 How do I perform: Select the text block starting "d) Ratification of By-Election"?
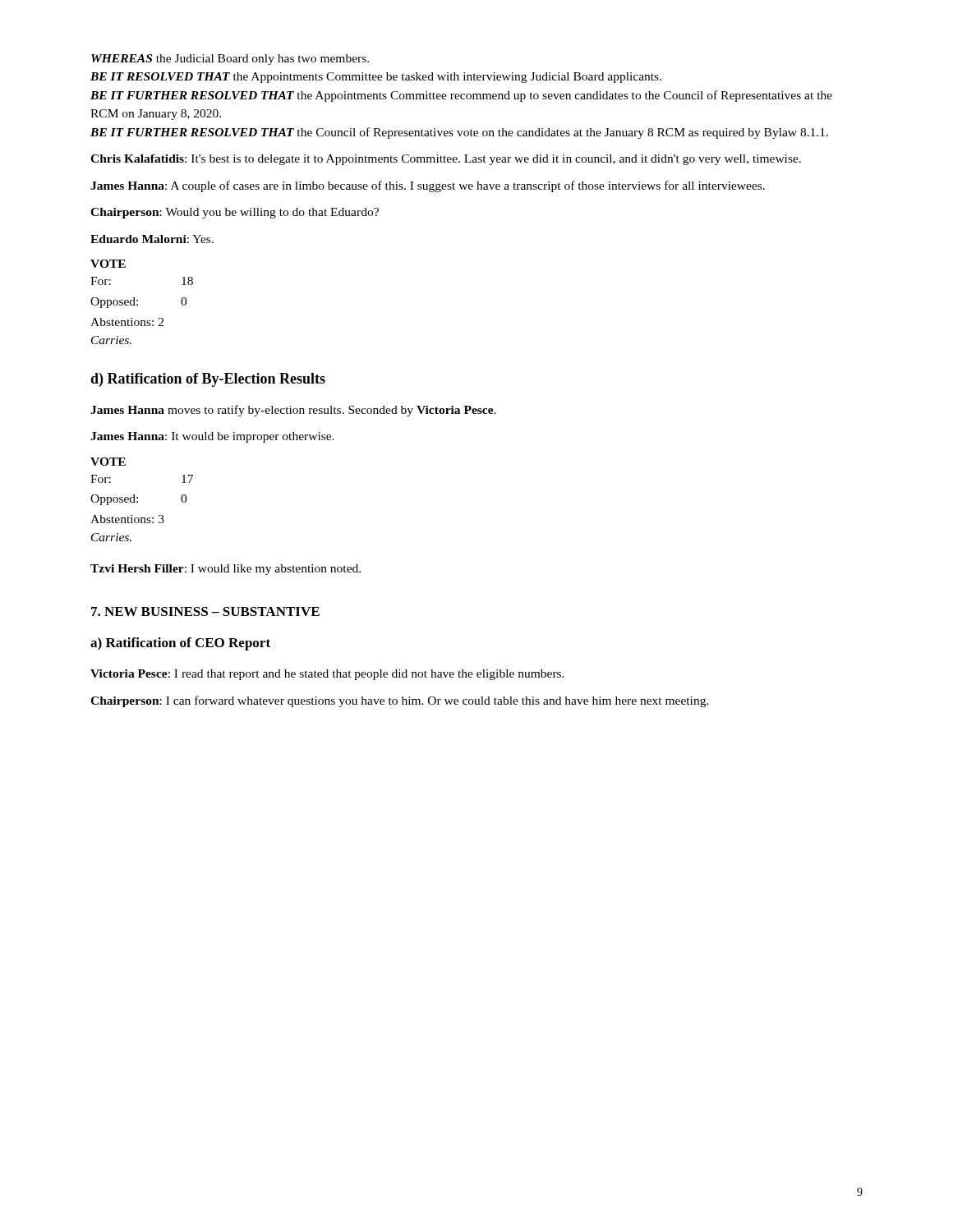(x=208, y=380)
